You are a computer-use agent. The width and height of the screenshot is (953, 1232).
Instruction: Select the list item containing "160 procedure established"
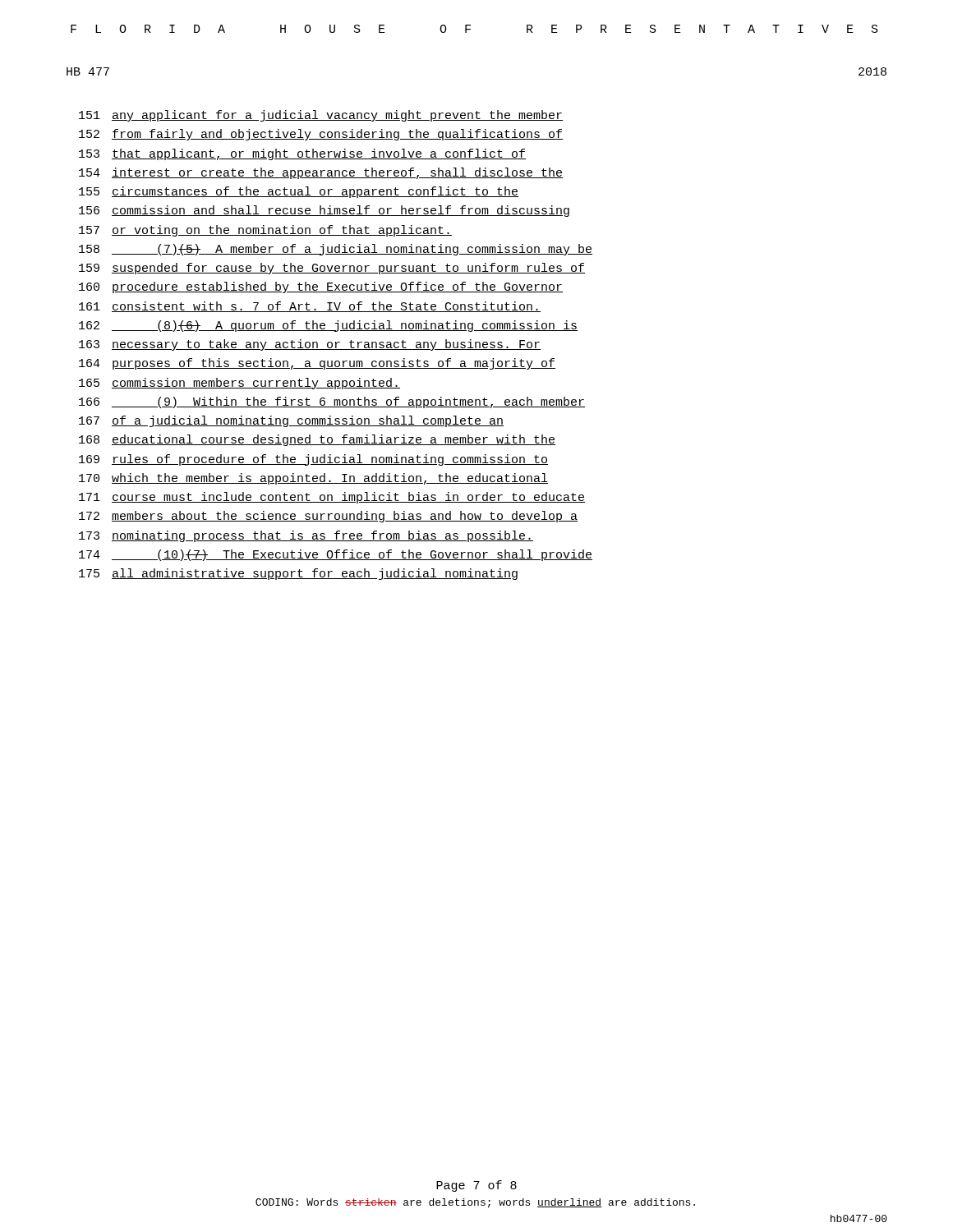tap(476, 288)
